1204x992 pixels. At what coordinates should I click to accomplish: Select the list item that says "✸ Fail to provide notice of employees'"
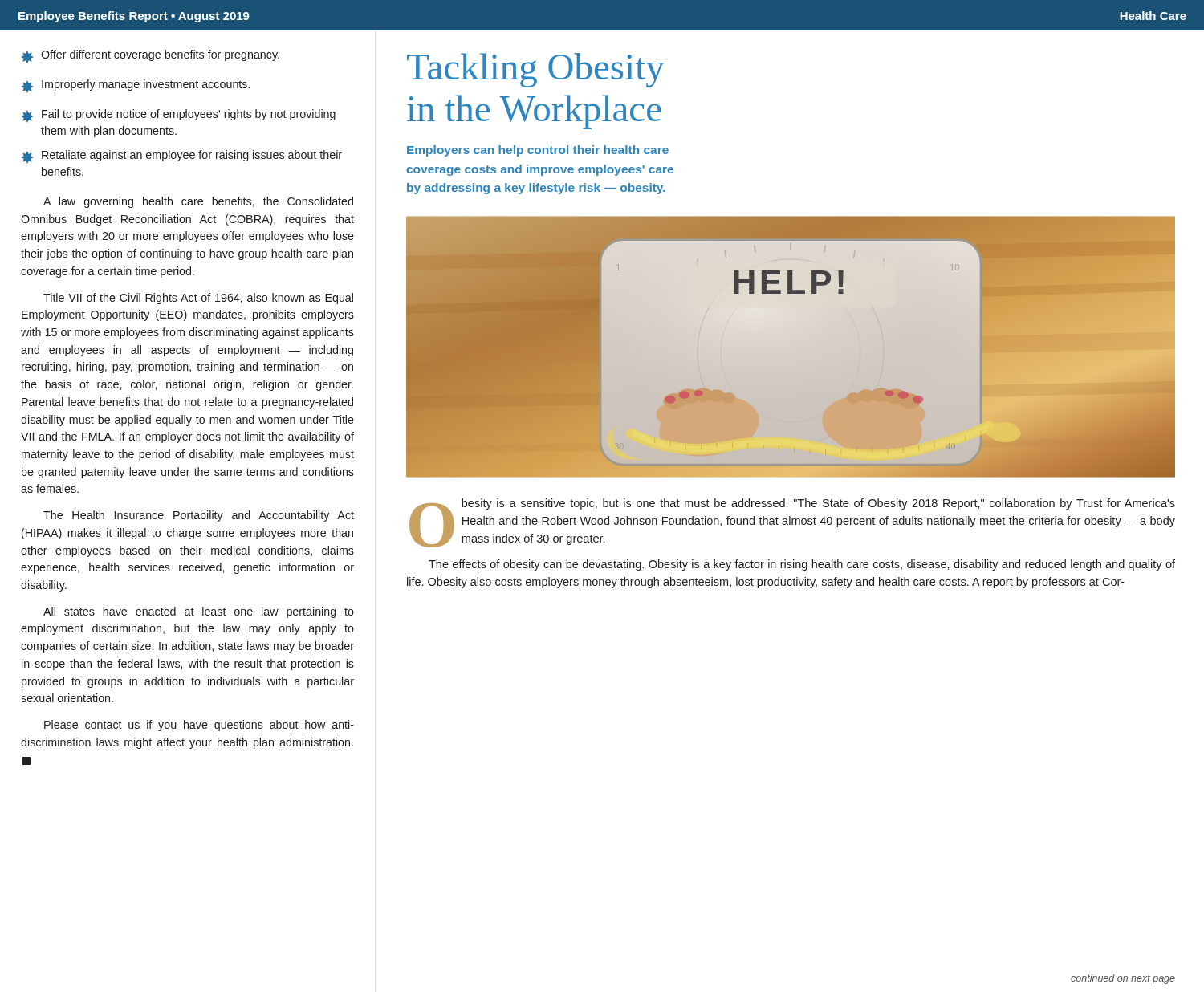pos(187,123)
